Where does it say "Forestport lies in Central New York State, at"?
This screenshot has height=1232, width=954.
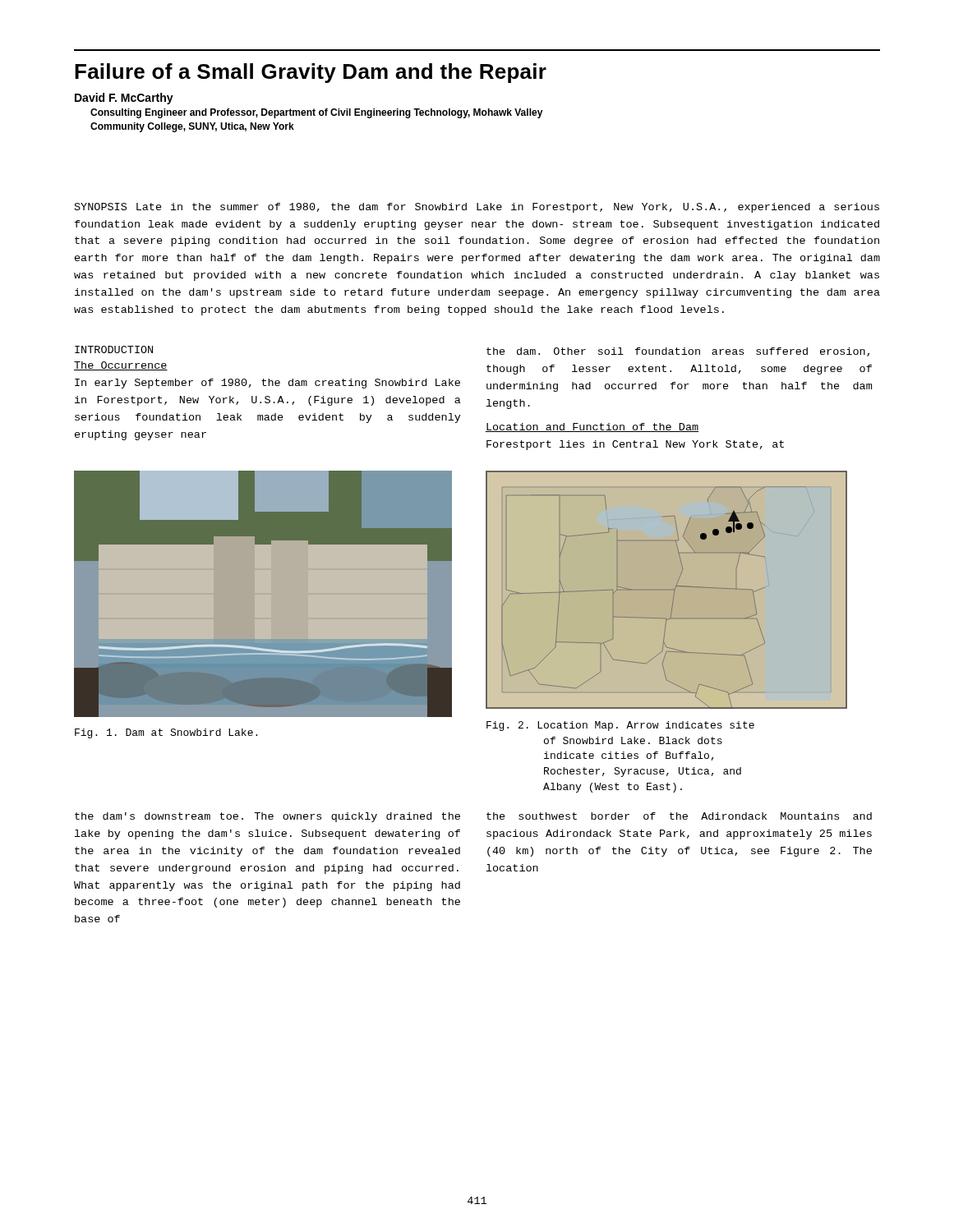click(679, 445)
